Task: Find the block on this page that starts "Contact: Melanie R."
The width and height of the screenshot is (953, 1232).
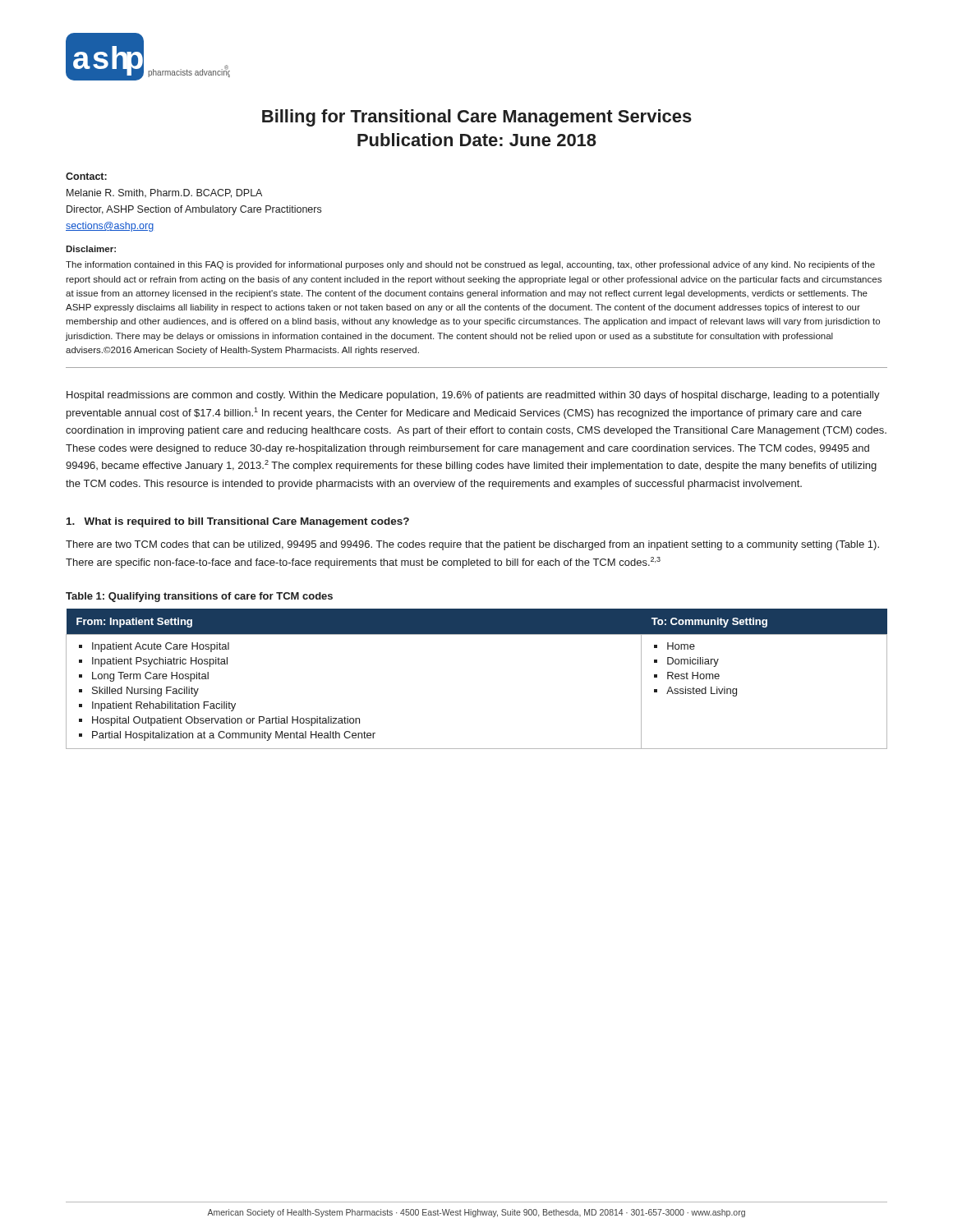Action: tap(194, 201)
